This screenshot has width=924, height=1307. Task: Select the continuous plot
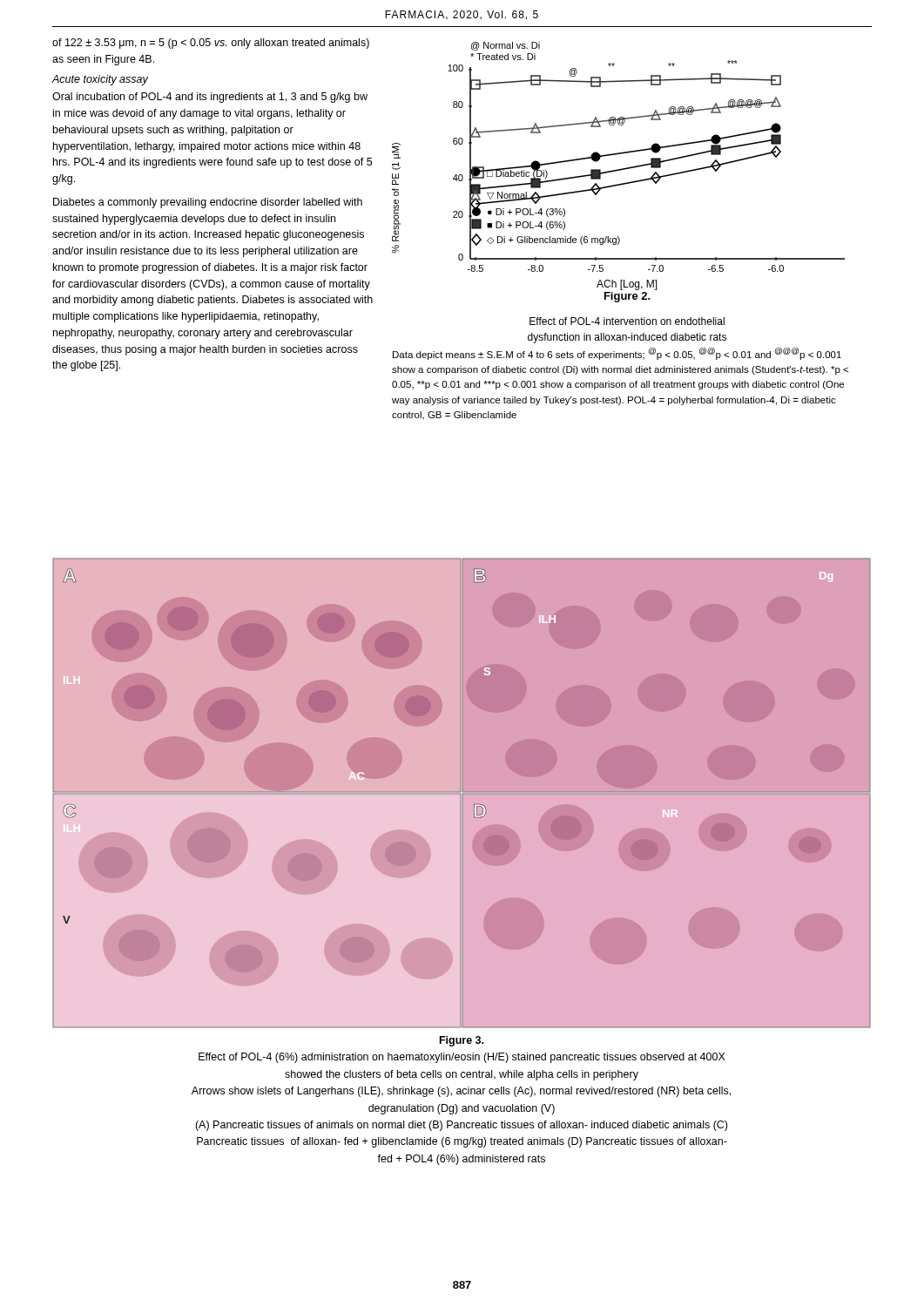pyautogui.click(x=627, y=172)
